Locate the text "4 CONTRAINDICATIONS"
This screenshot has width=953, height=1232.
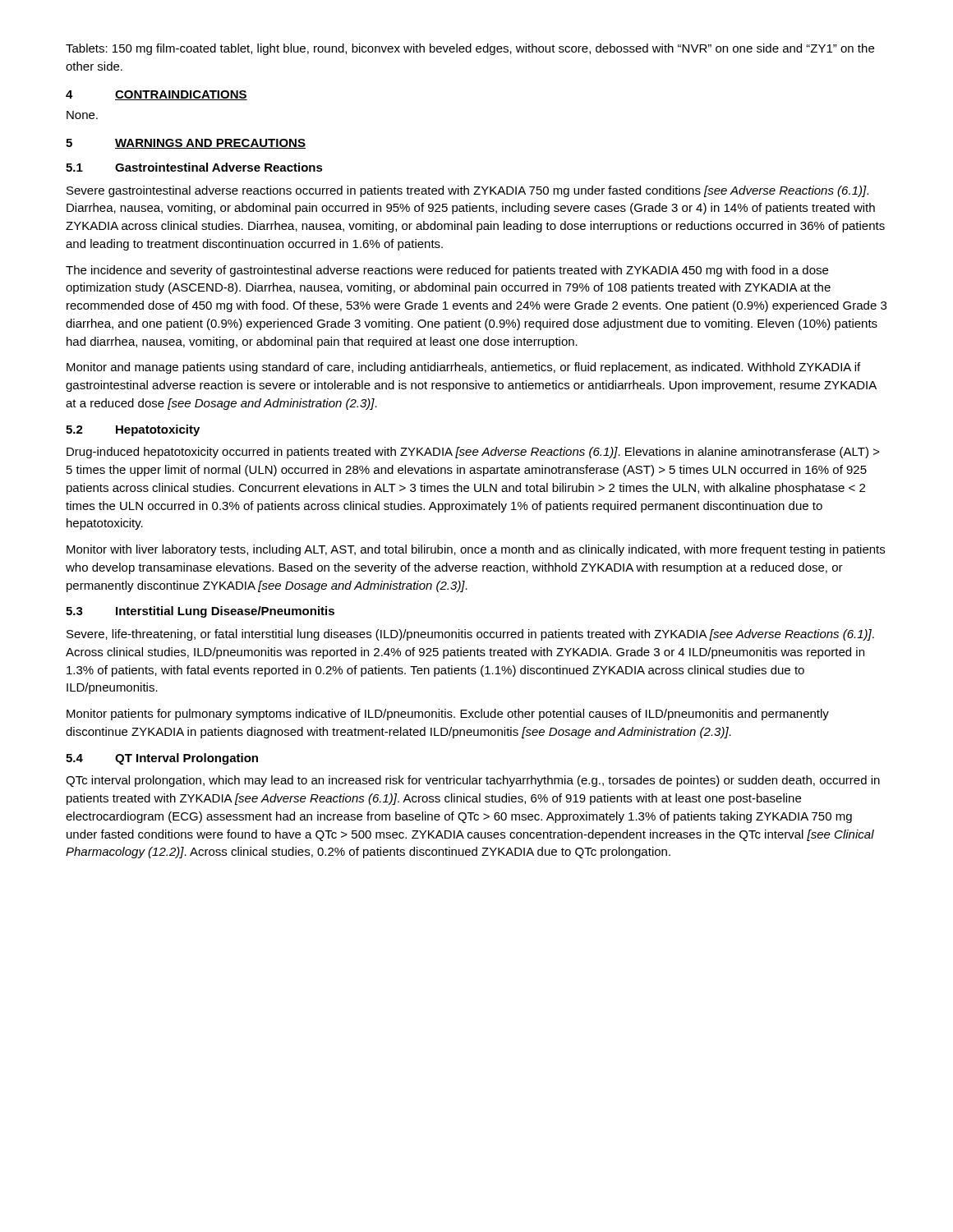[x=156, y=94]
